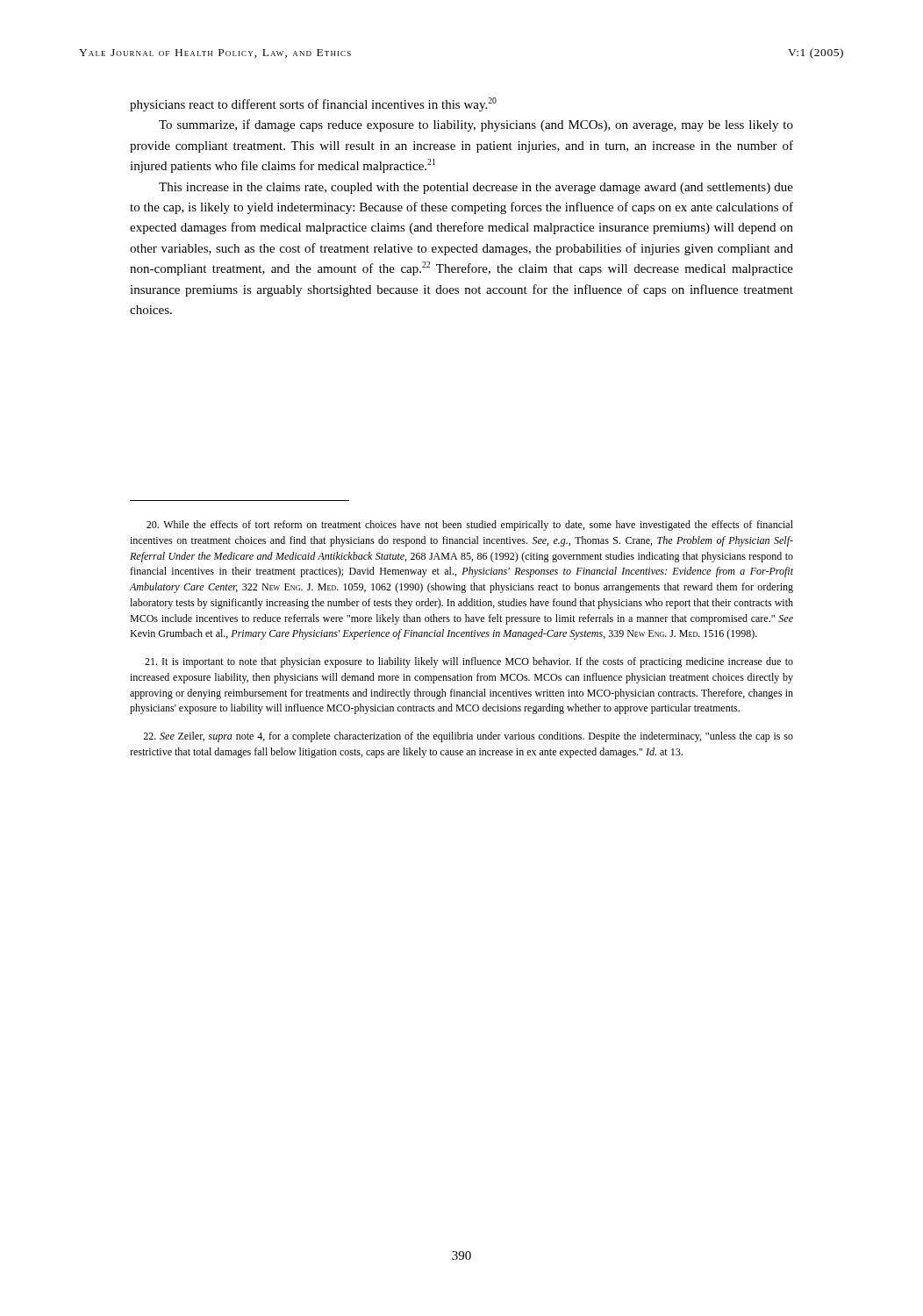
Task: Select the element starting "While the effects of"
Action: click(462, 579)
